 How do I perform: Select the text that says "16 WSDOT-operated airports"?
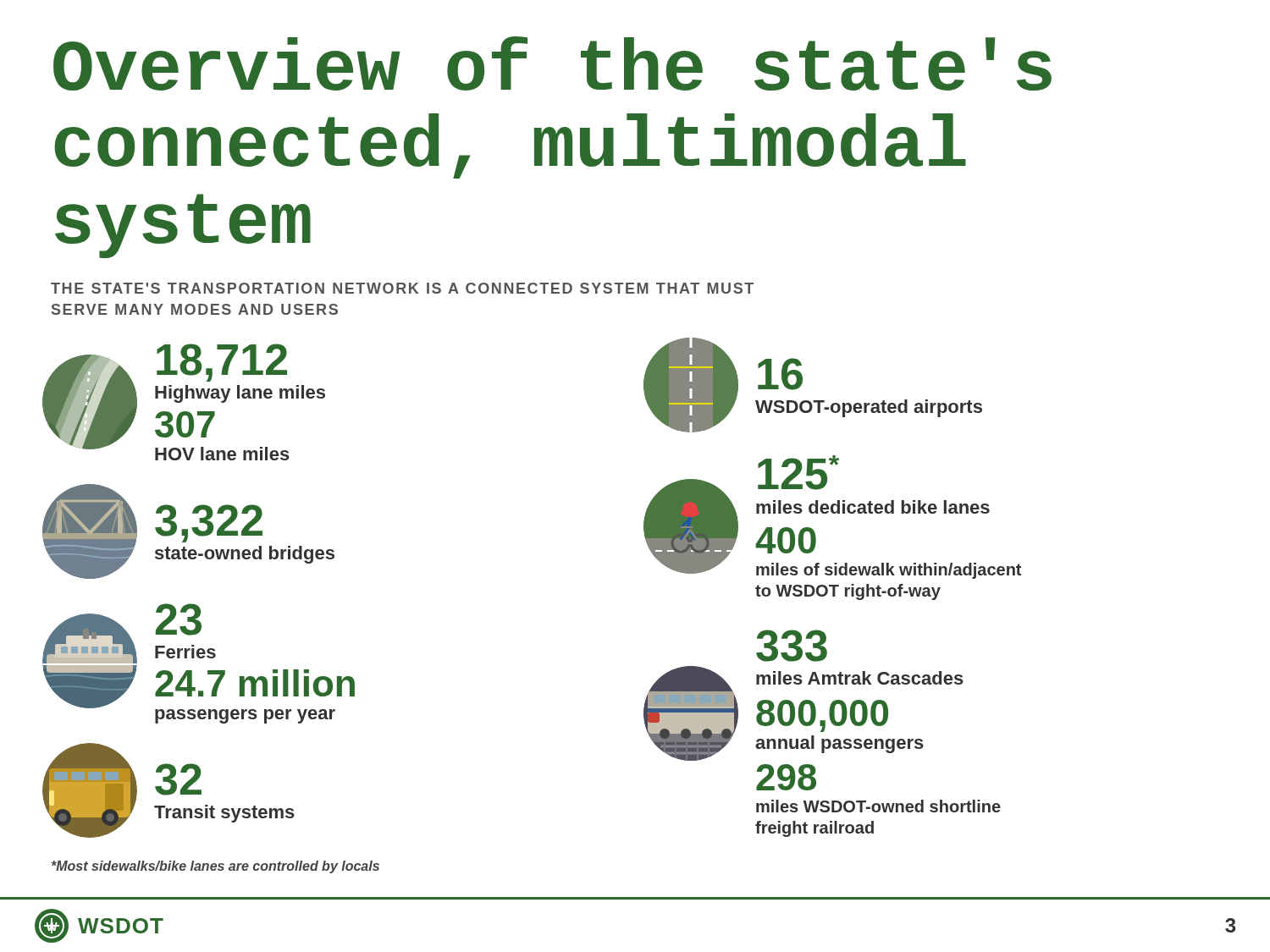click(x=780, y=374)
